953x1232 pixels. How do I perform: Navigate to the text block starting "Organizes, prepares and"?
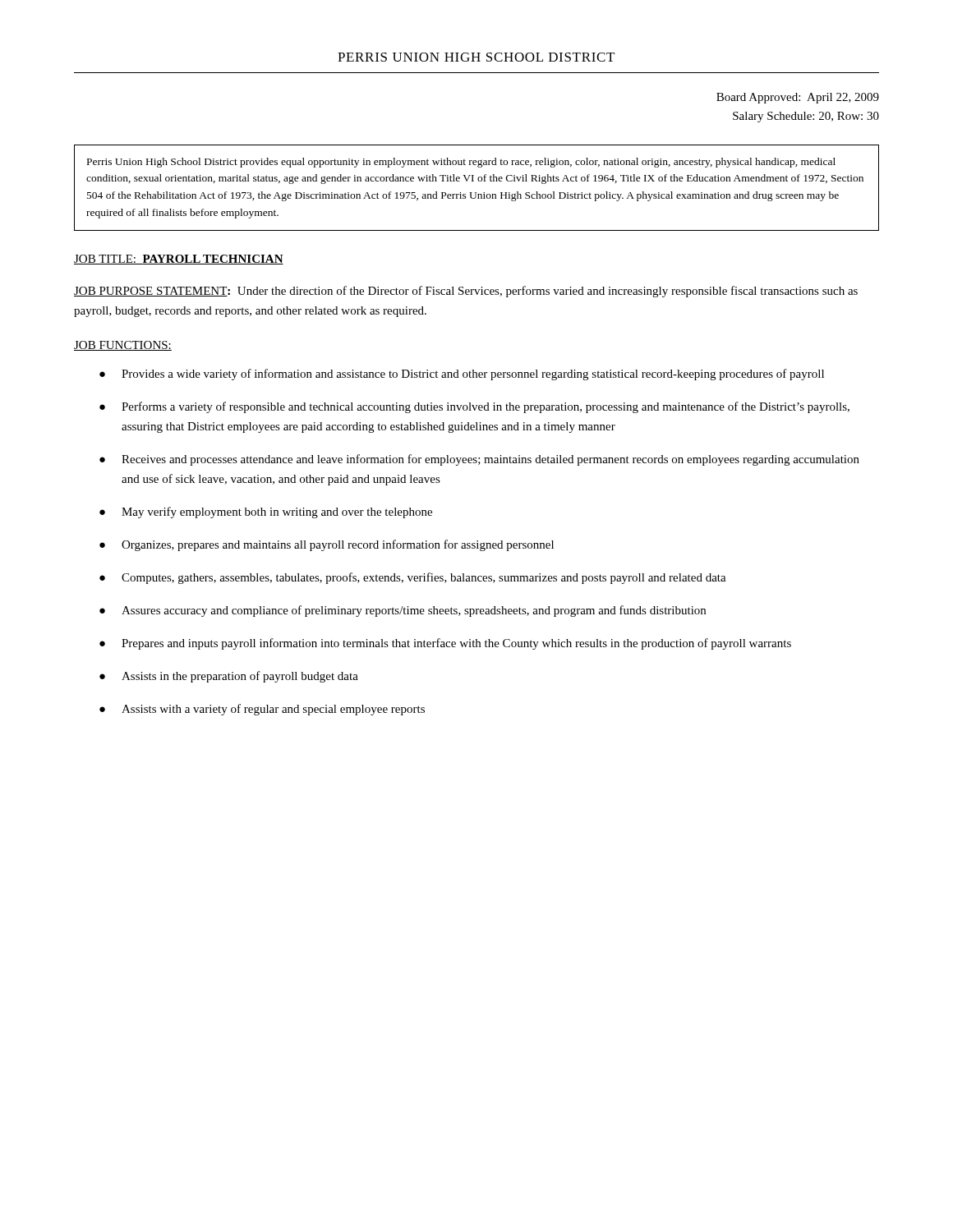pyautogui.click(x=489, y=545)
